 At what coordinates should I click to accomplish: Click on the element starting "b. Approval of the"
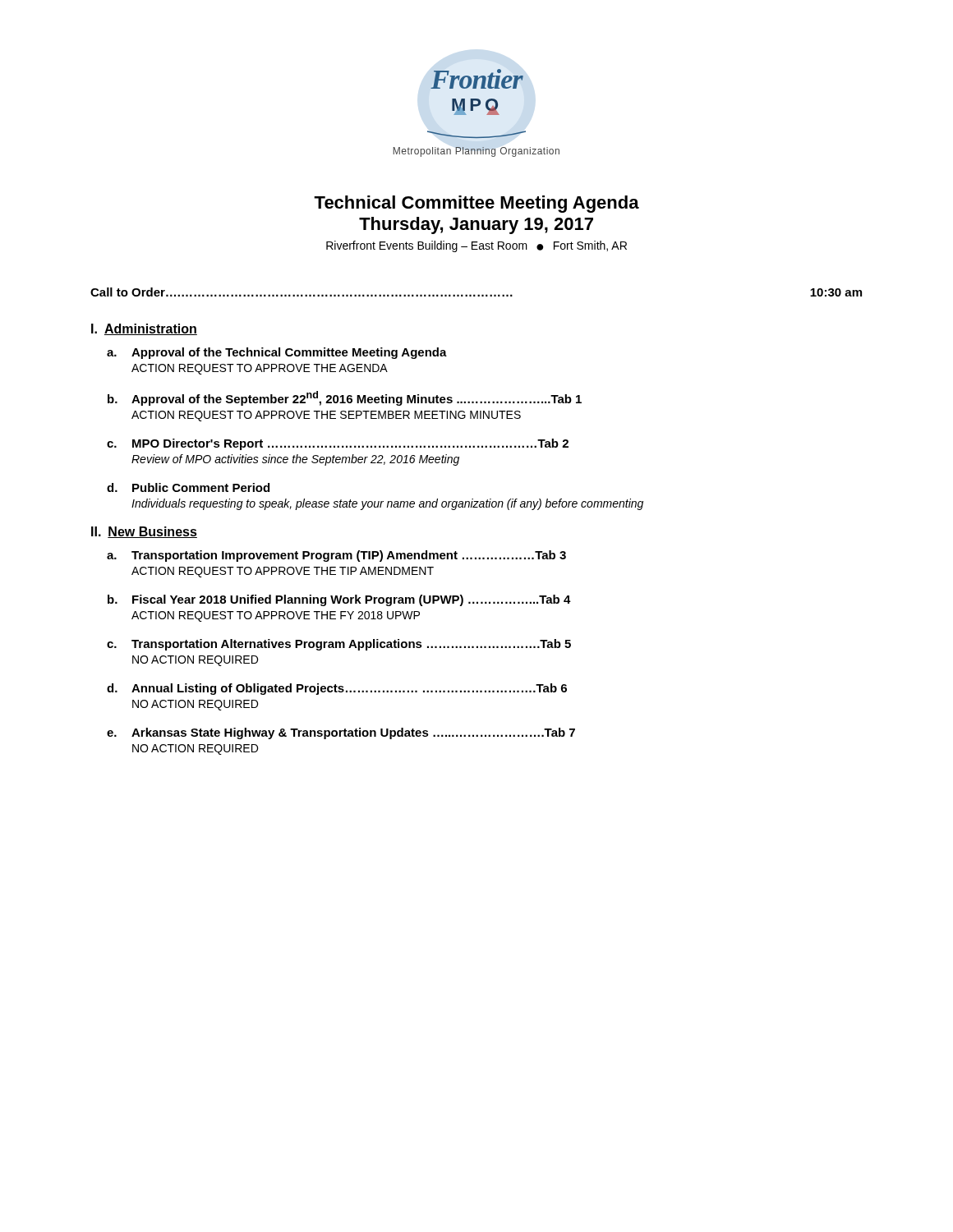(485, 405)
